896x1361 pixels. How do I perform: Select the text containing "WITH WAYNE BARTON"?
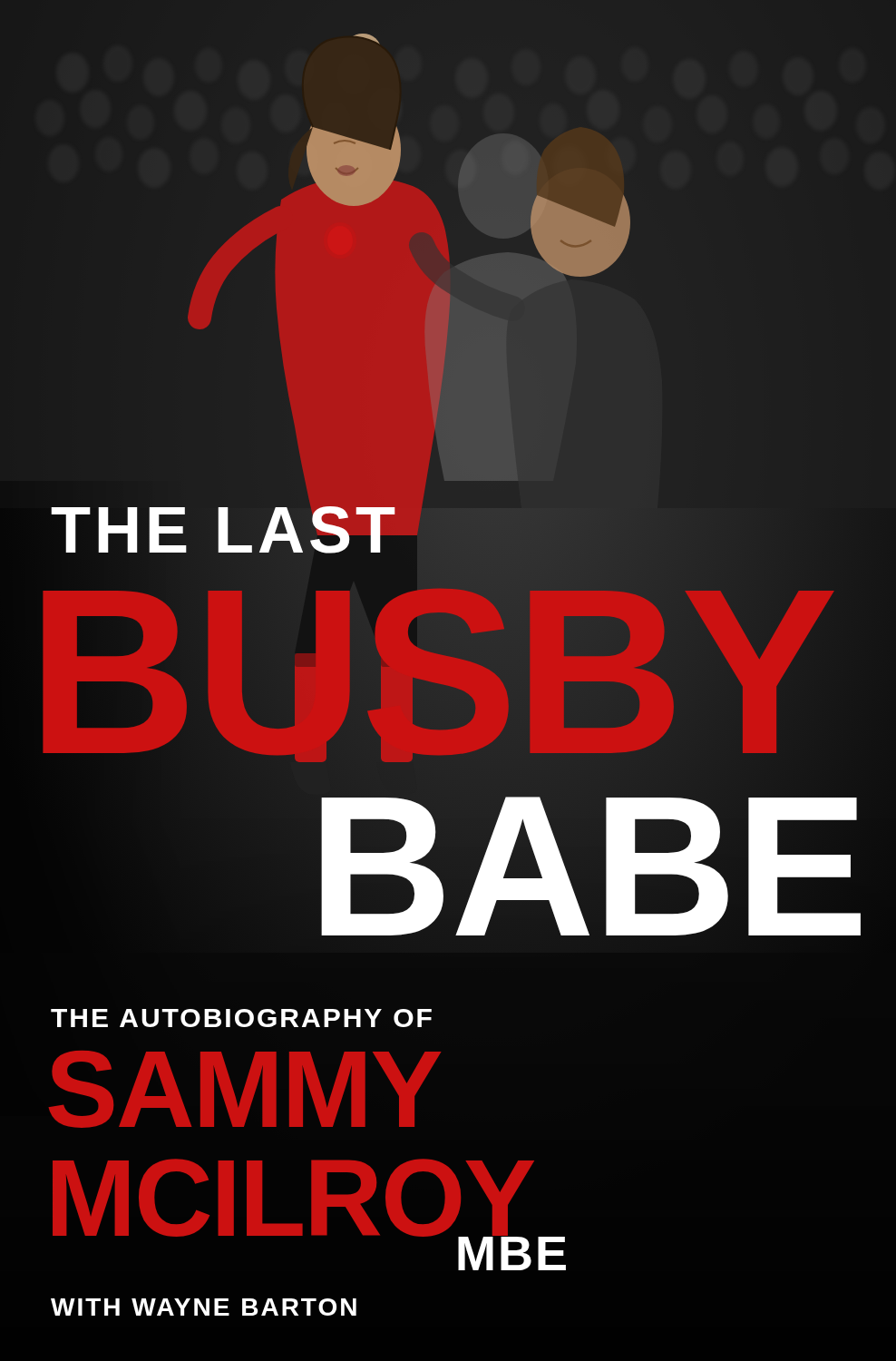tap(205, 1307)
